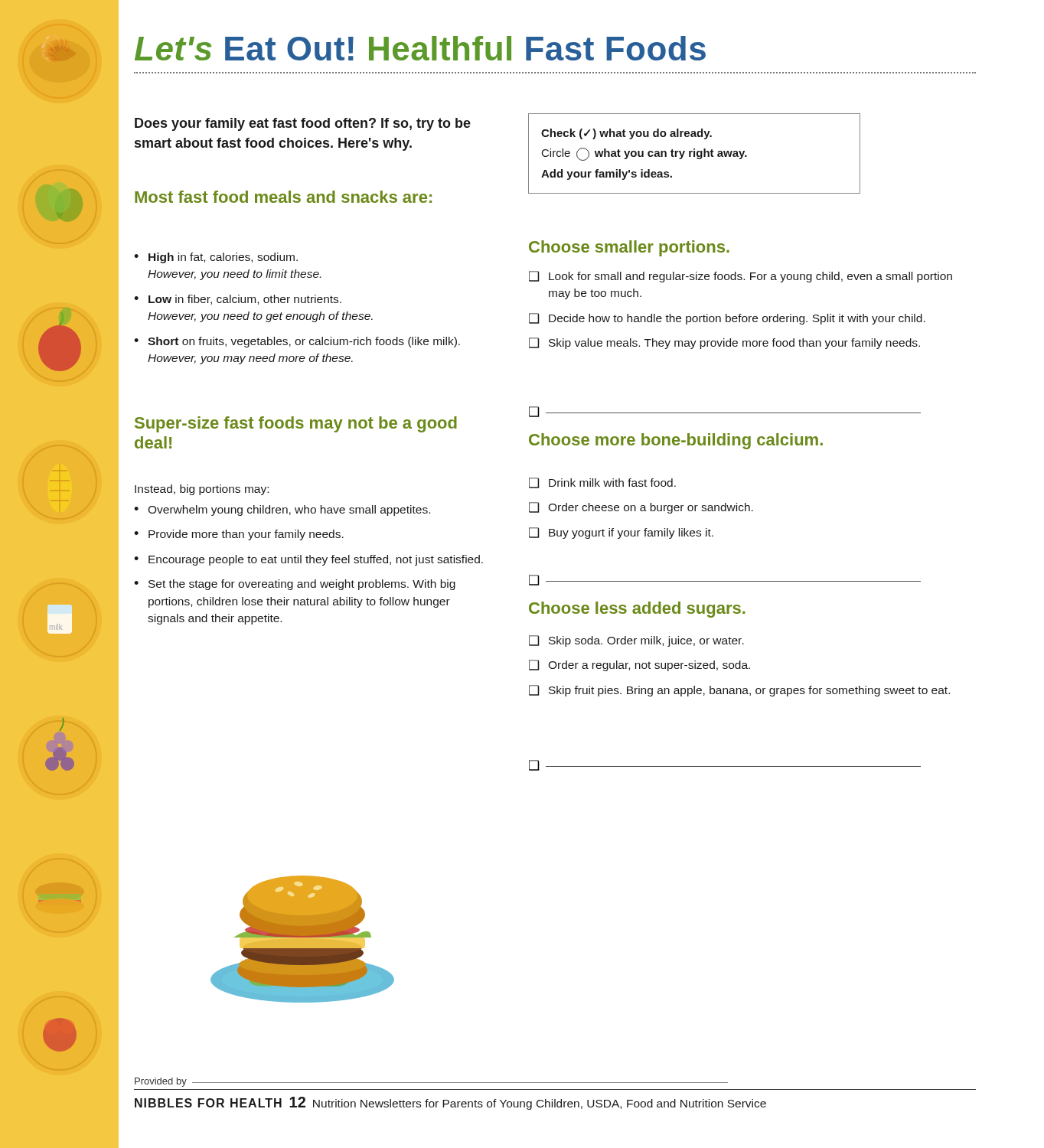Locate the element starting "Drink milk with fast food."
This screenshot has height=1148, width=1044.
(x=612, y=483)
